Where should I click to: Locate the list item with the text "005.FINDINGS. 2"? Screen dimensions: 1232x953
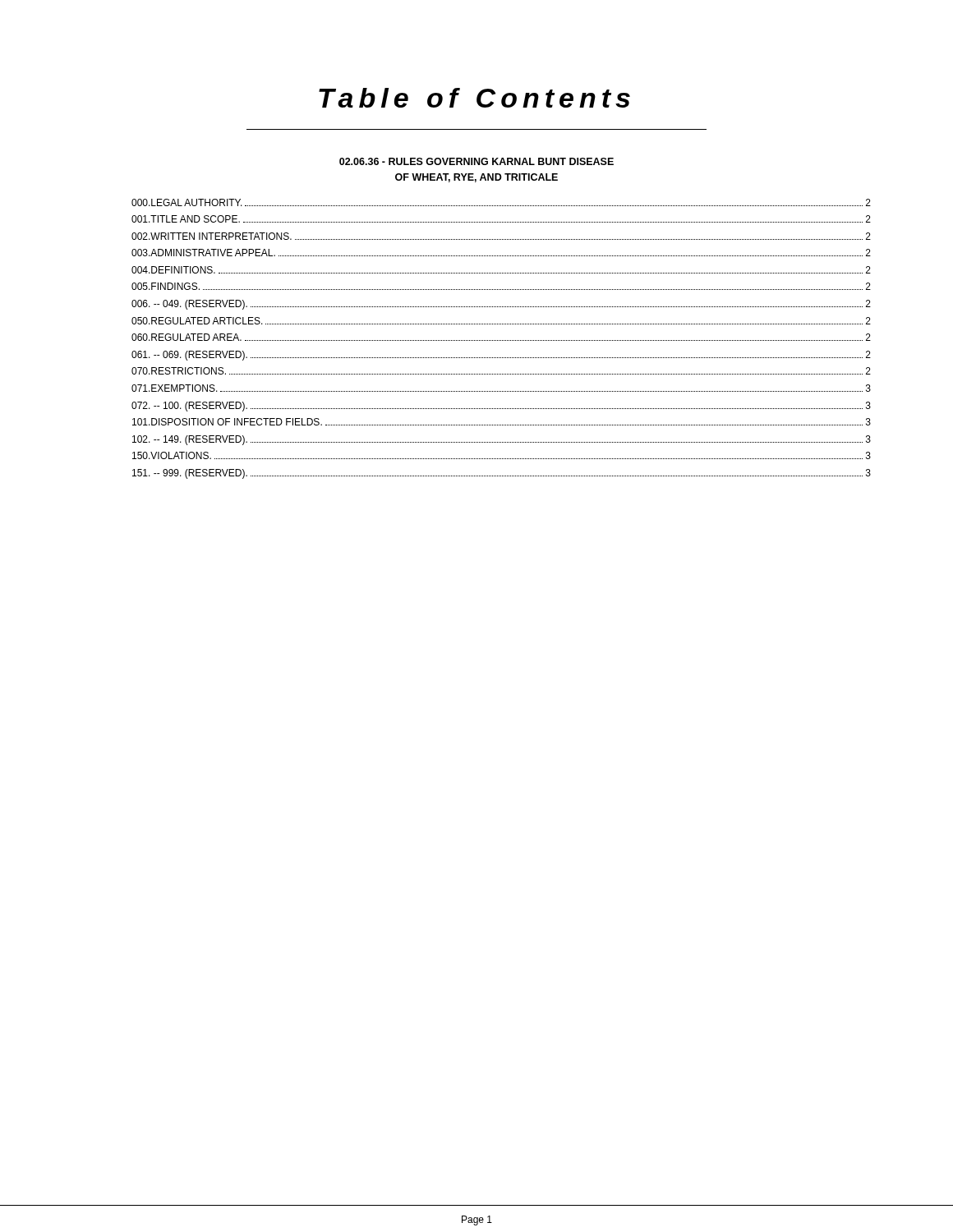[x=501, y=287]
